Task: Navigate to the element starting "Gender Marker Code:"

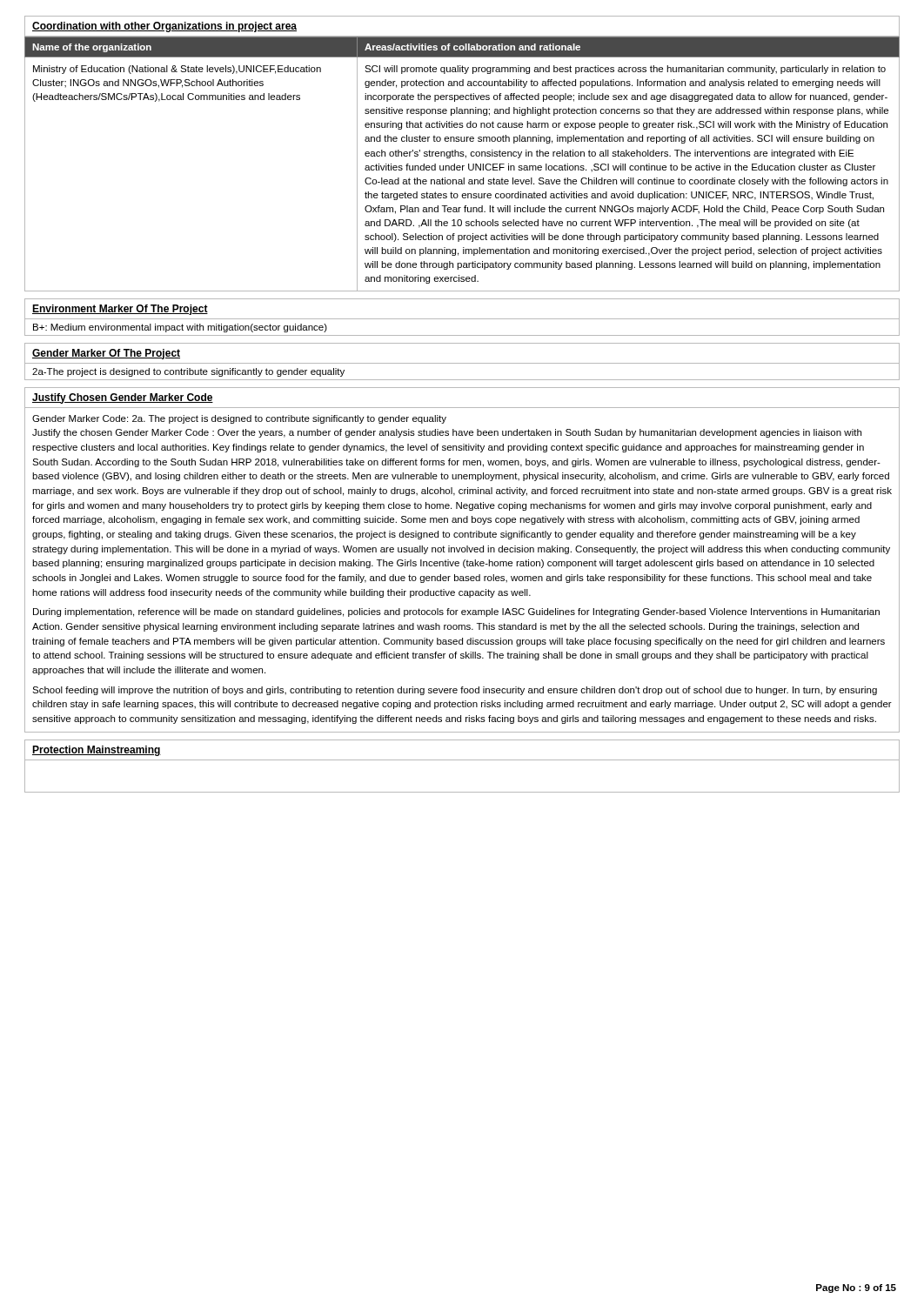Action: [x=462, y=569]
